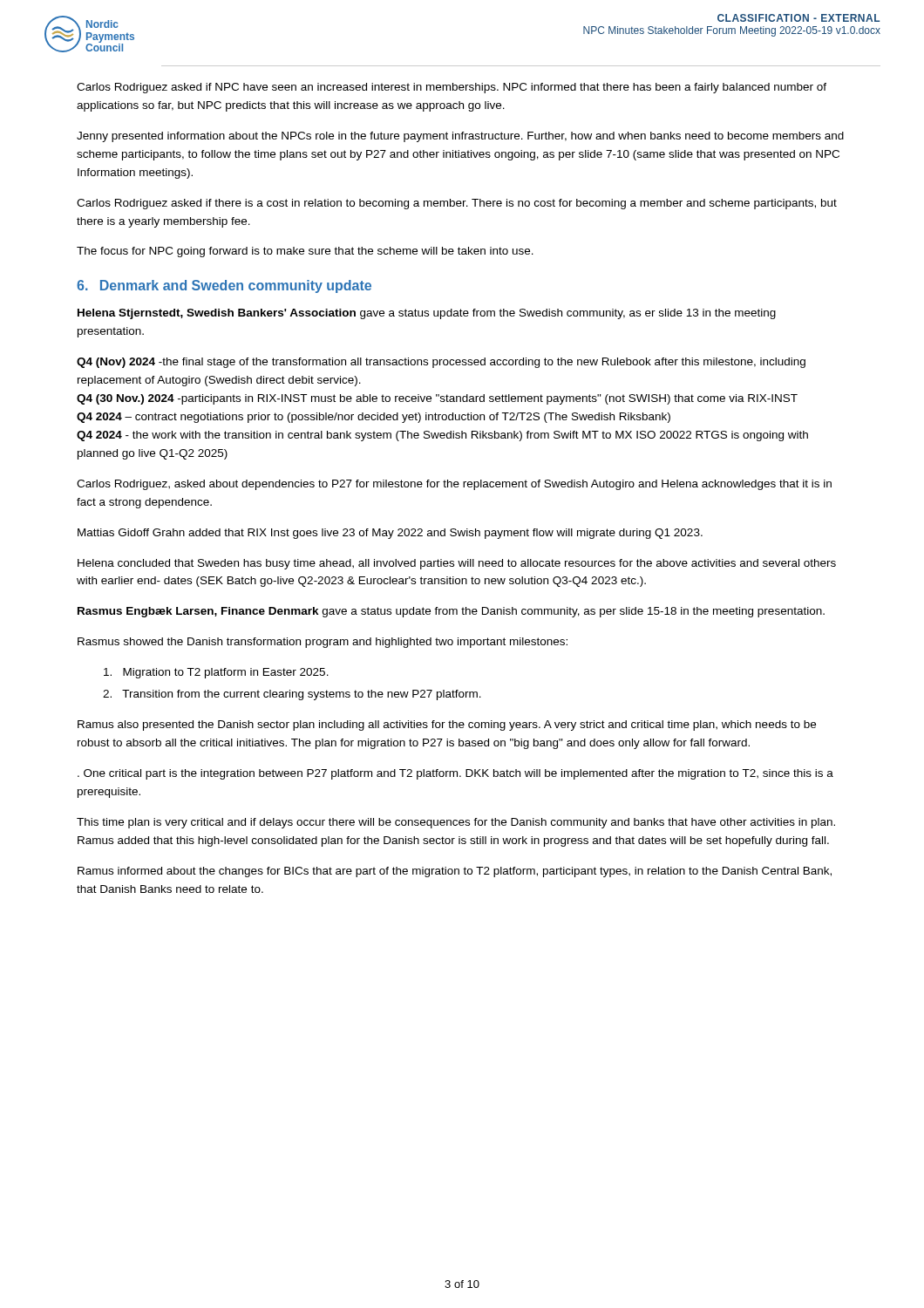Click on the passage starting "Ramus also presented the Danish"
The width and height of the screenshot is (924, 1308).
pyautogui.click(x=447, y=733)
